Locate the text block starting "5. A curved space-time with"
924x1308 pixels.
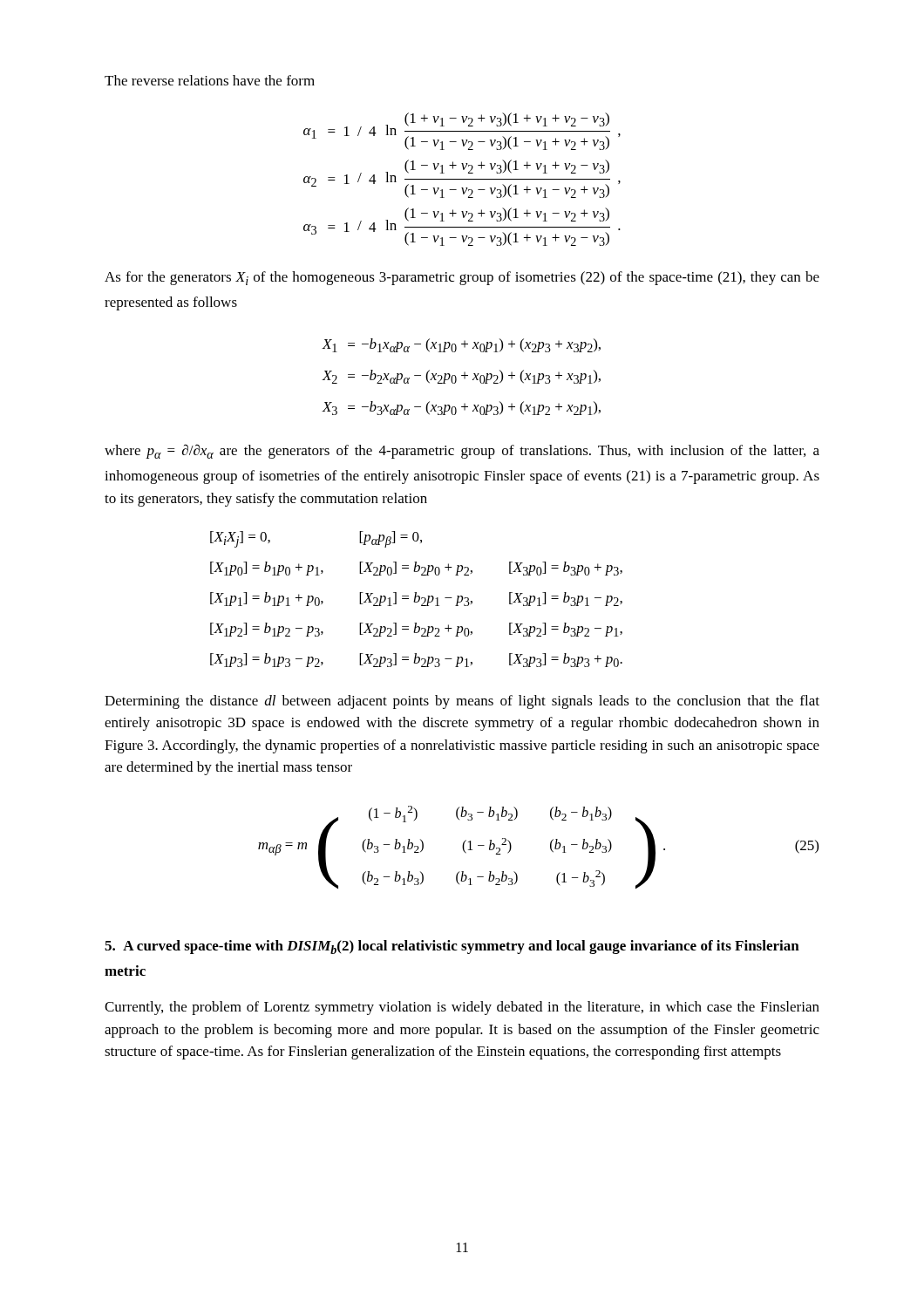tap(452, 958)
